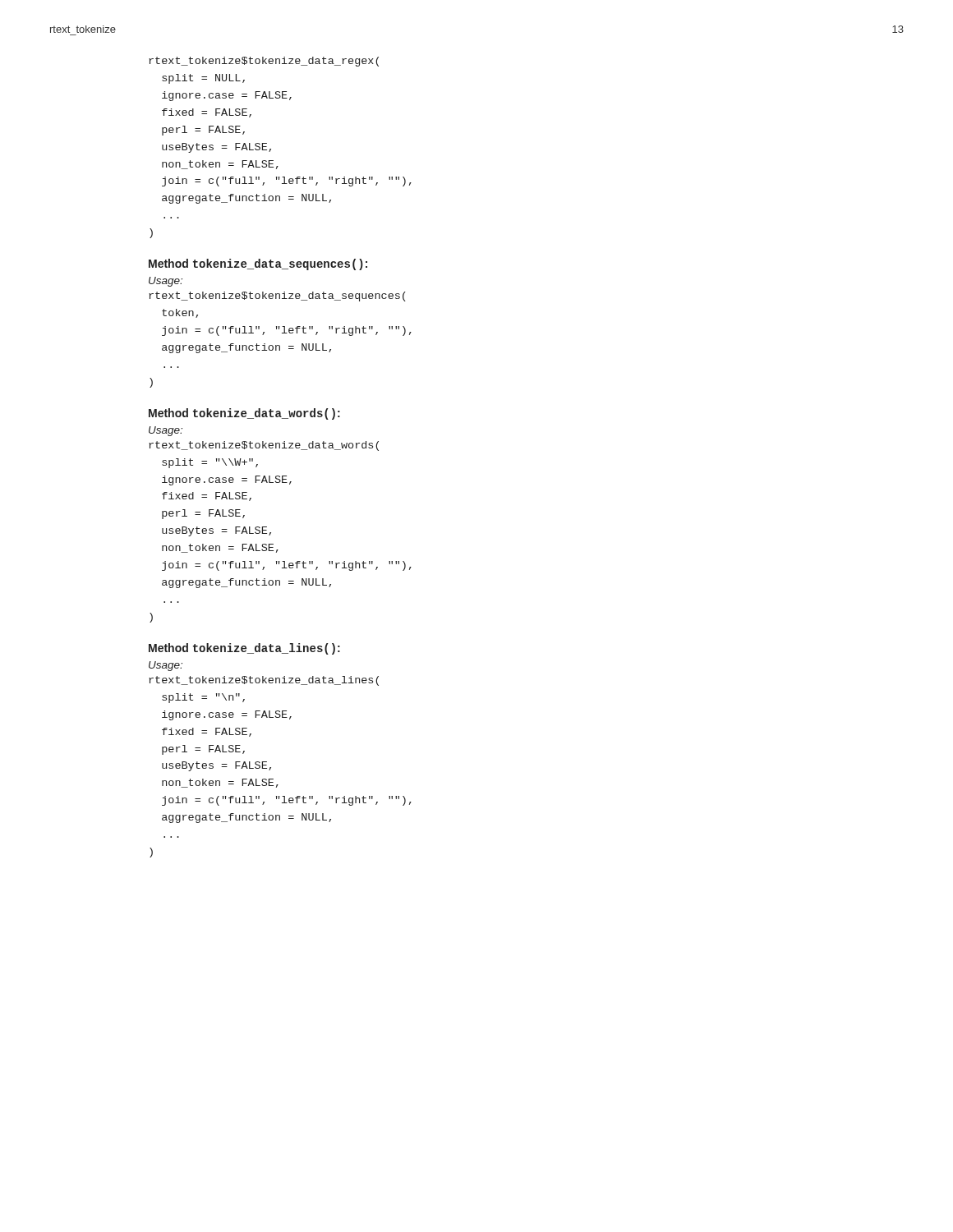Select the passage starting "Method tokenize_data_sequences():"
Screen dimensions: 1232x953
(258, 264)
